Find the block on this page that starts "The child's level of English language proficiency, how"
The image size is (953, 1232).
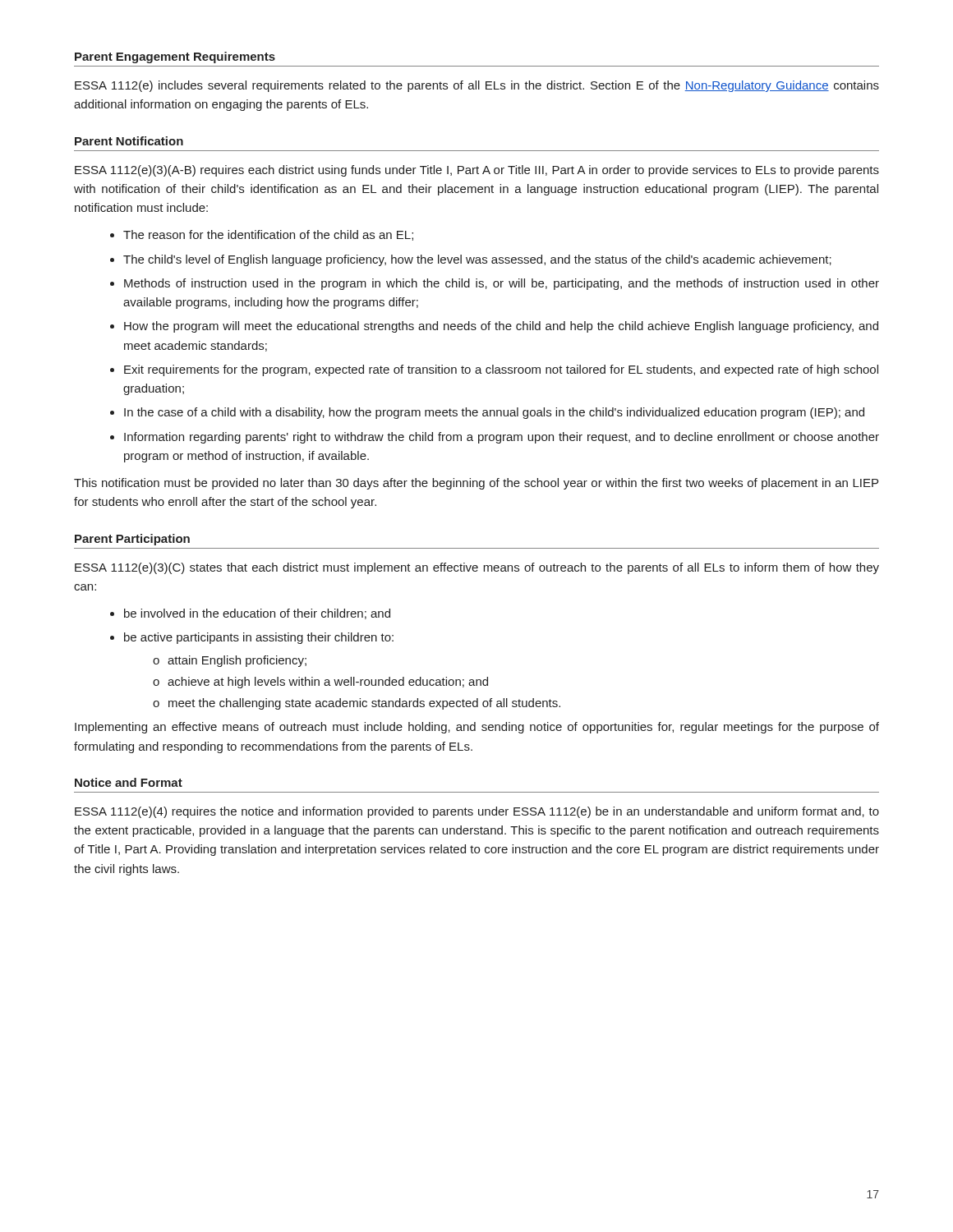[x=478, y=259]
